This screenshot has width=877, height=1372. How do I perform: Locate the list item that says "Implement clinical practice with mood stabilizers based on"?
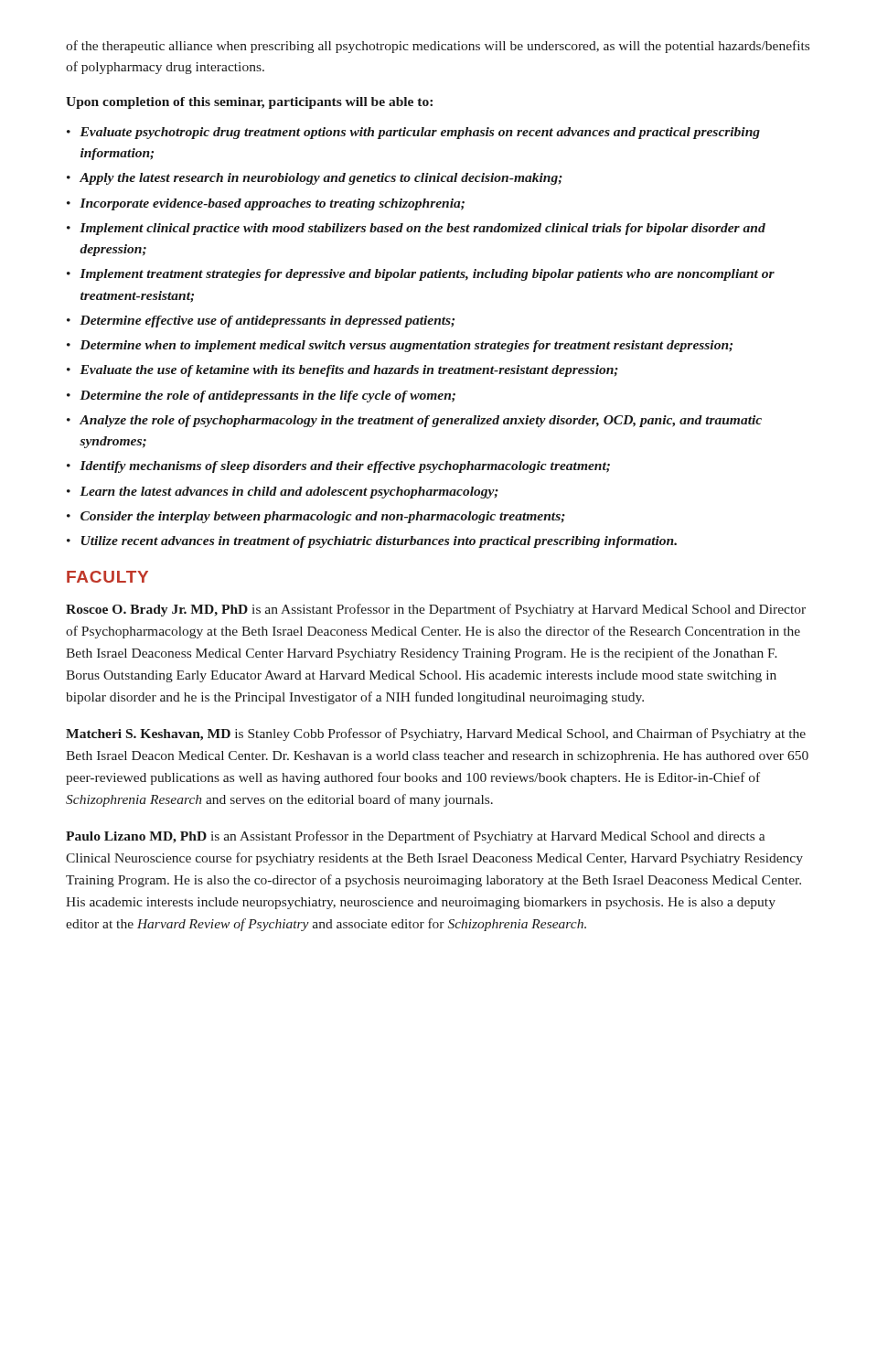446,238
